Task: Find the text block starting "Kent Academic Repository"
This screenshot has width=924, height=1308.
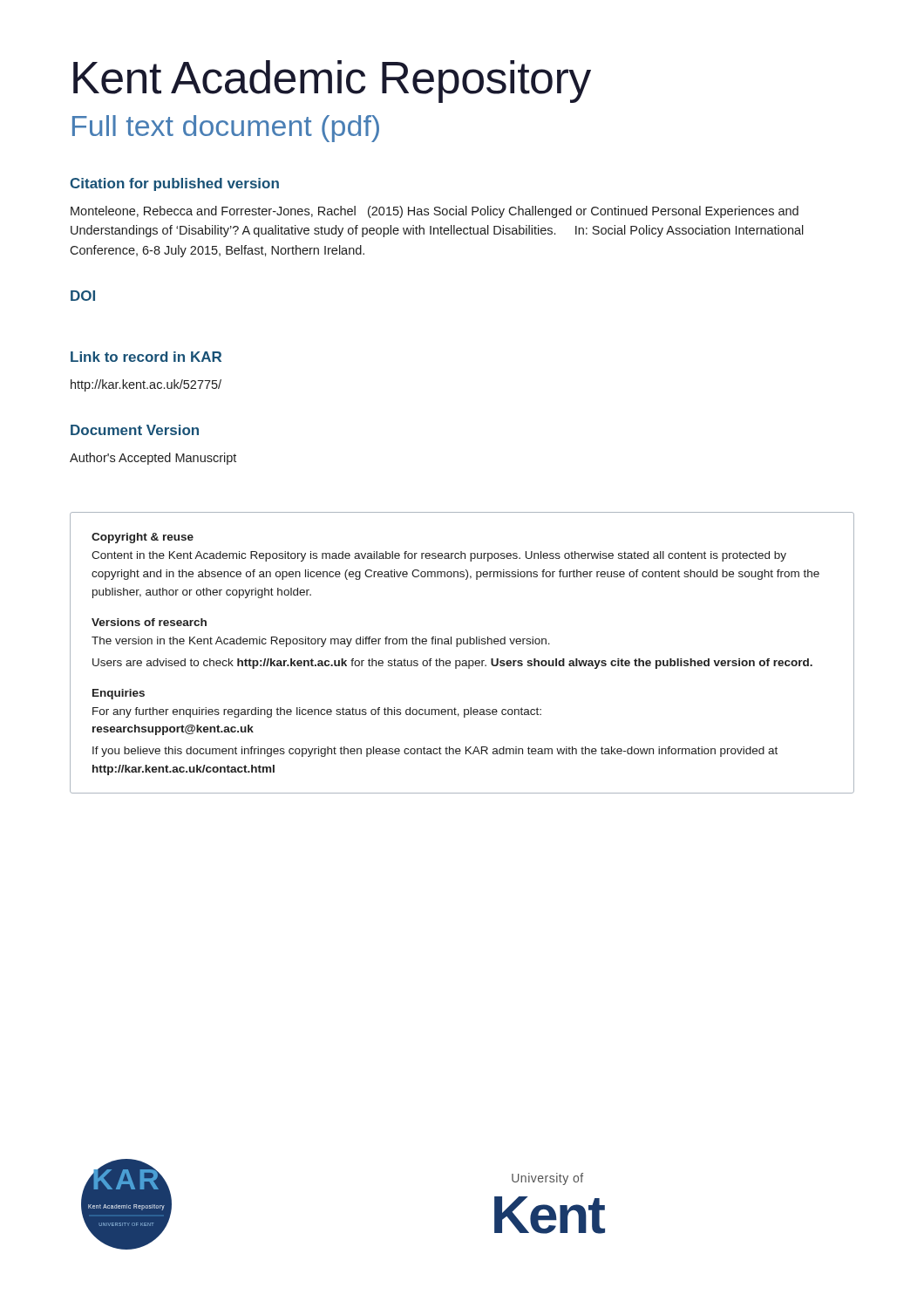Action: [x=330, y=78]
